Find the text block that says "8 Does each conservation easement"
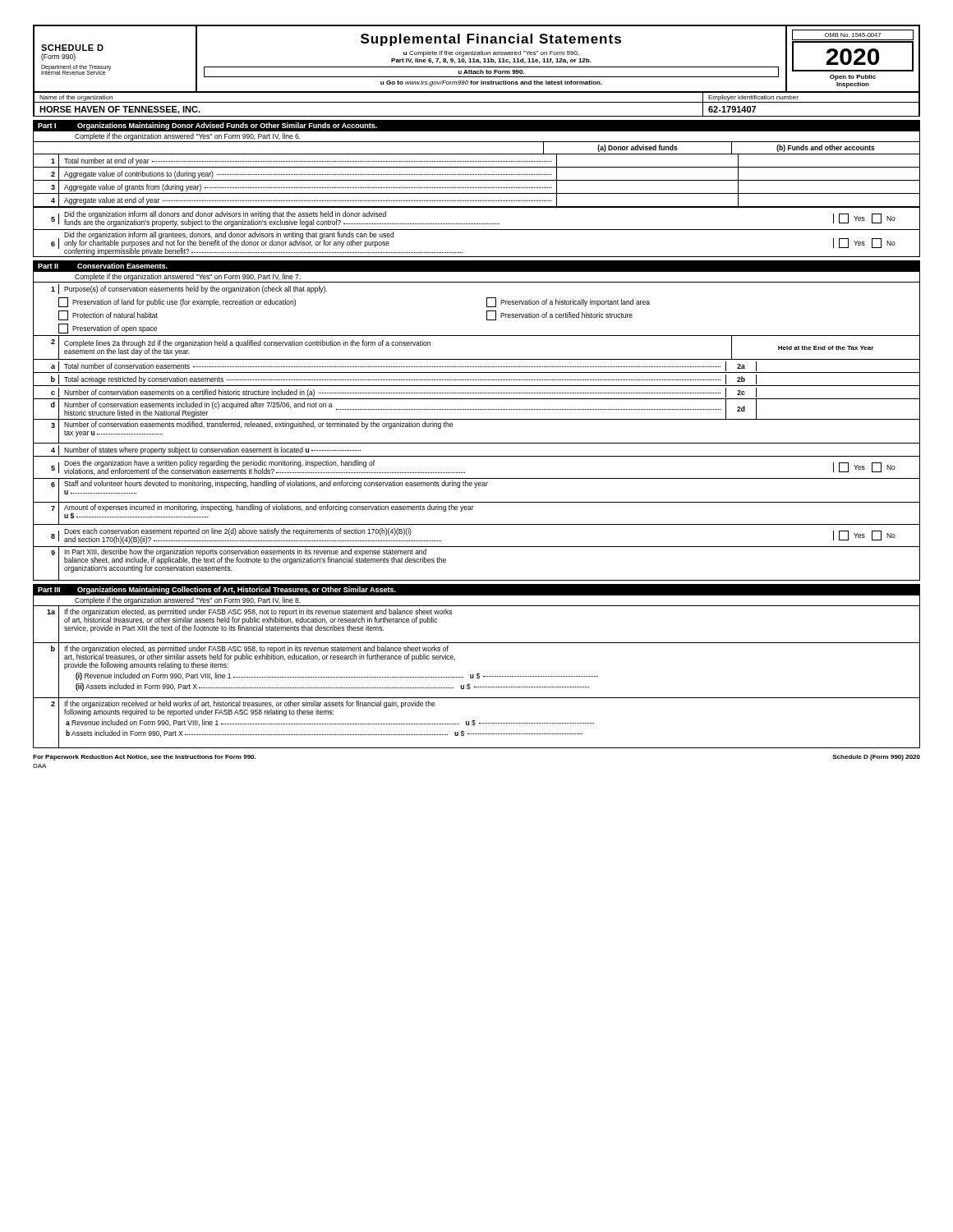 (x=476, y=535)
